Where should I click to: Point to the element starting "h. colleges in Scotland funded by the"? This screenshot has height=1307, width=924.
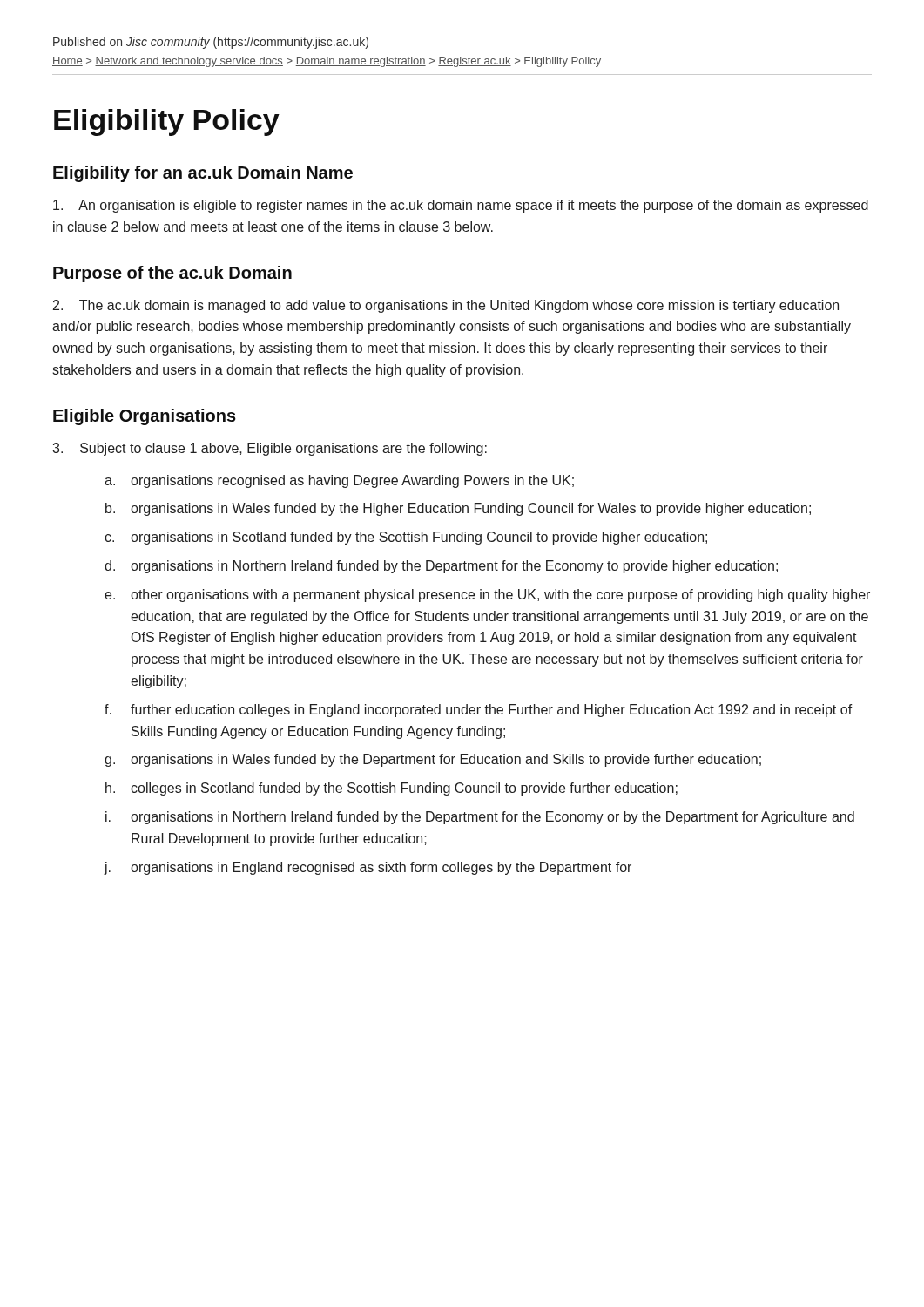point(391,789)
